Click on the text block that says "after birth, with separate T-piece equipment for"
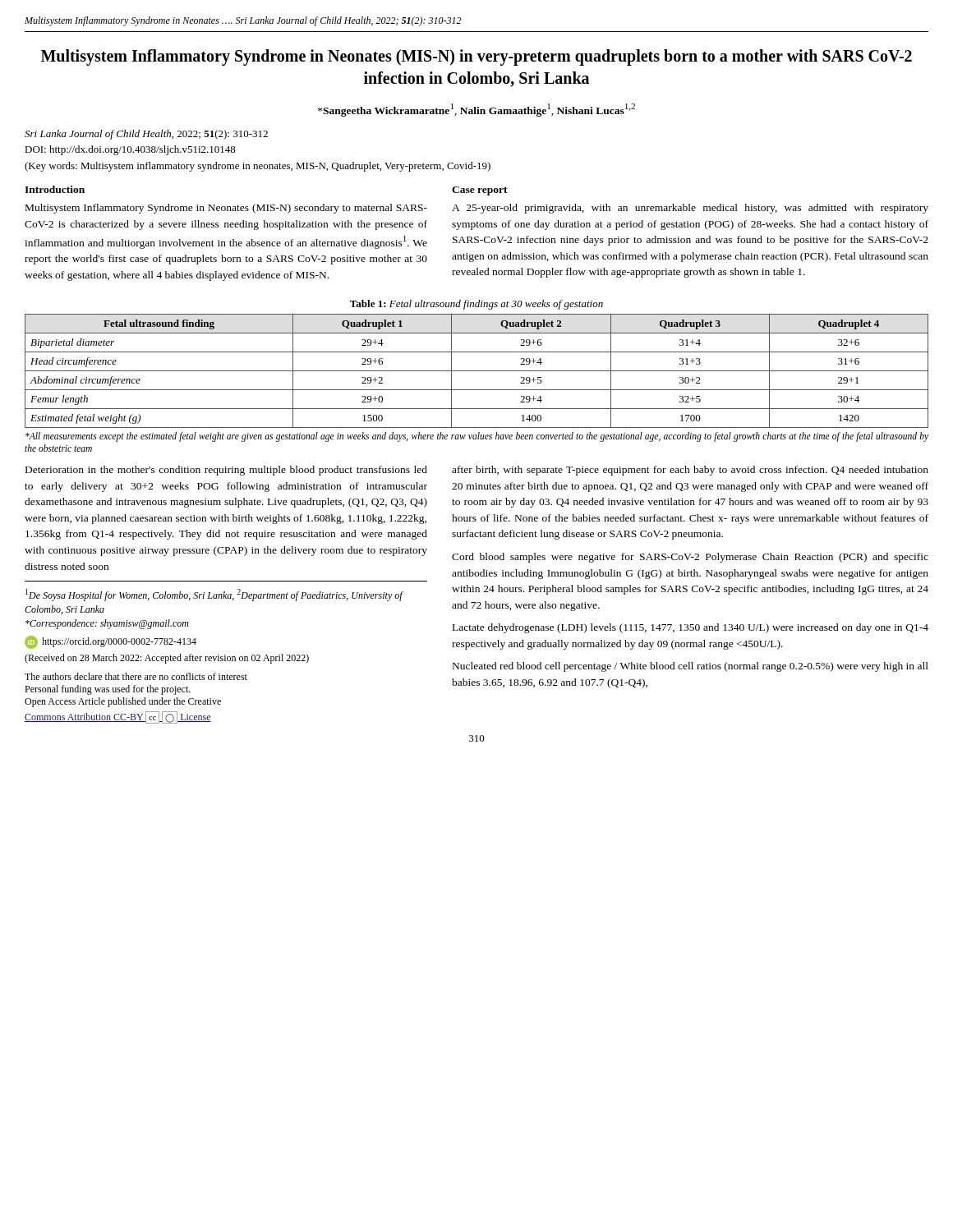This screenshot has width=953, height=1232. point(690,576)
